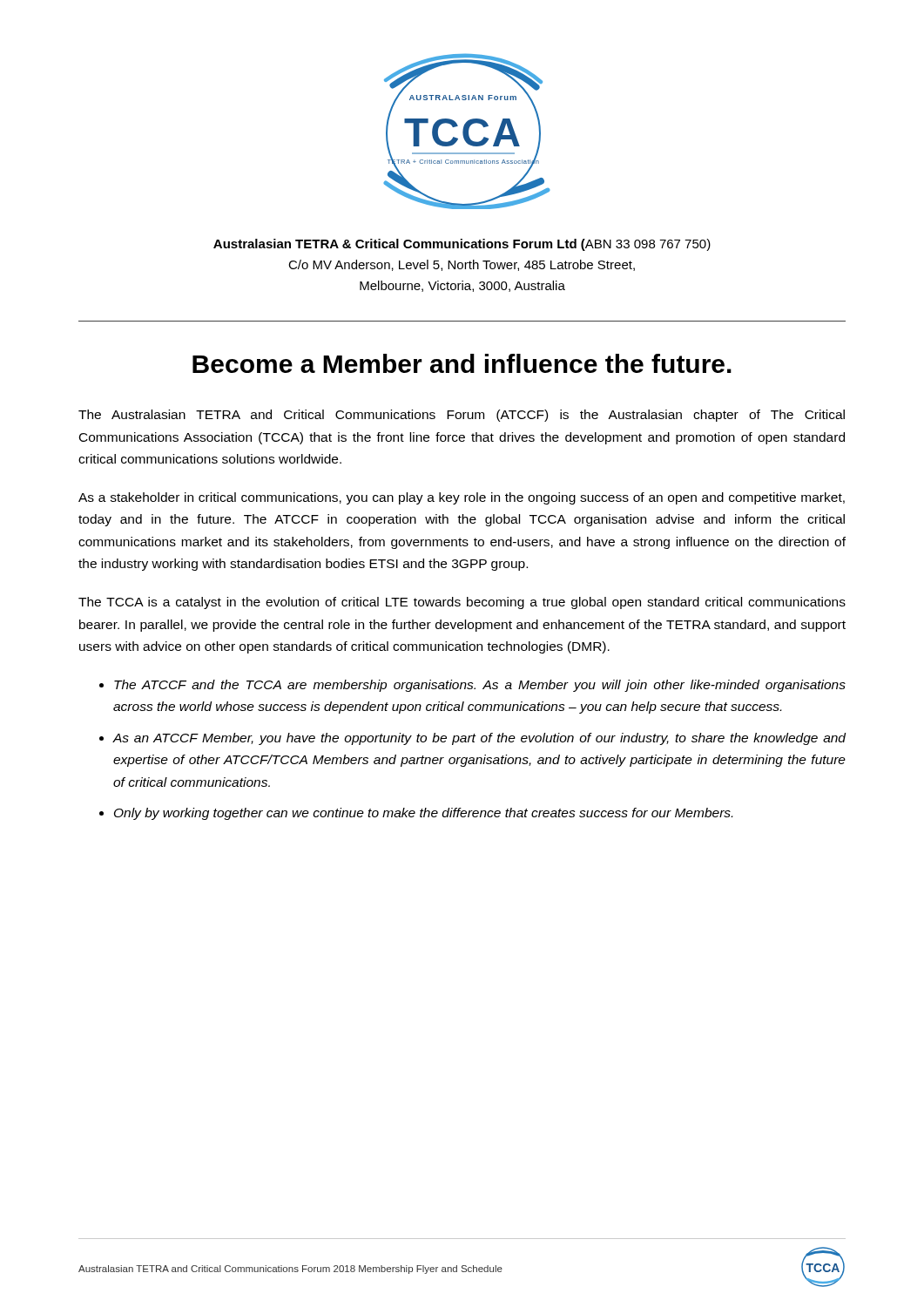Click on the text starting "As a stakeholder in critical communications,"
This screenshot has width=924, height=1307.
point(462,530)
